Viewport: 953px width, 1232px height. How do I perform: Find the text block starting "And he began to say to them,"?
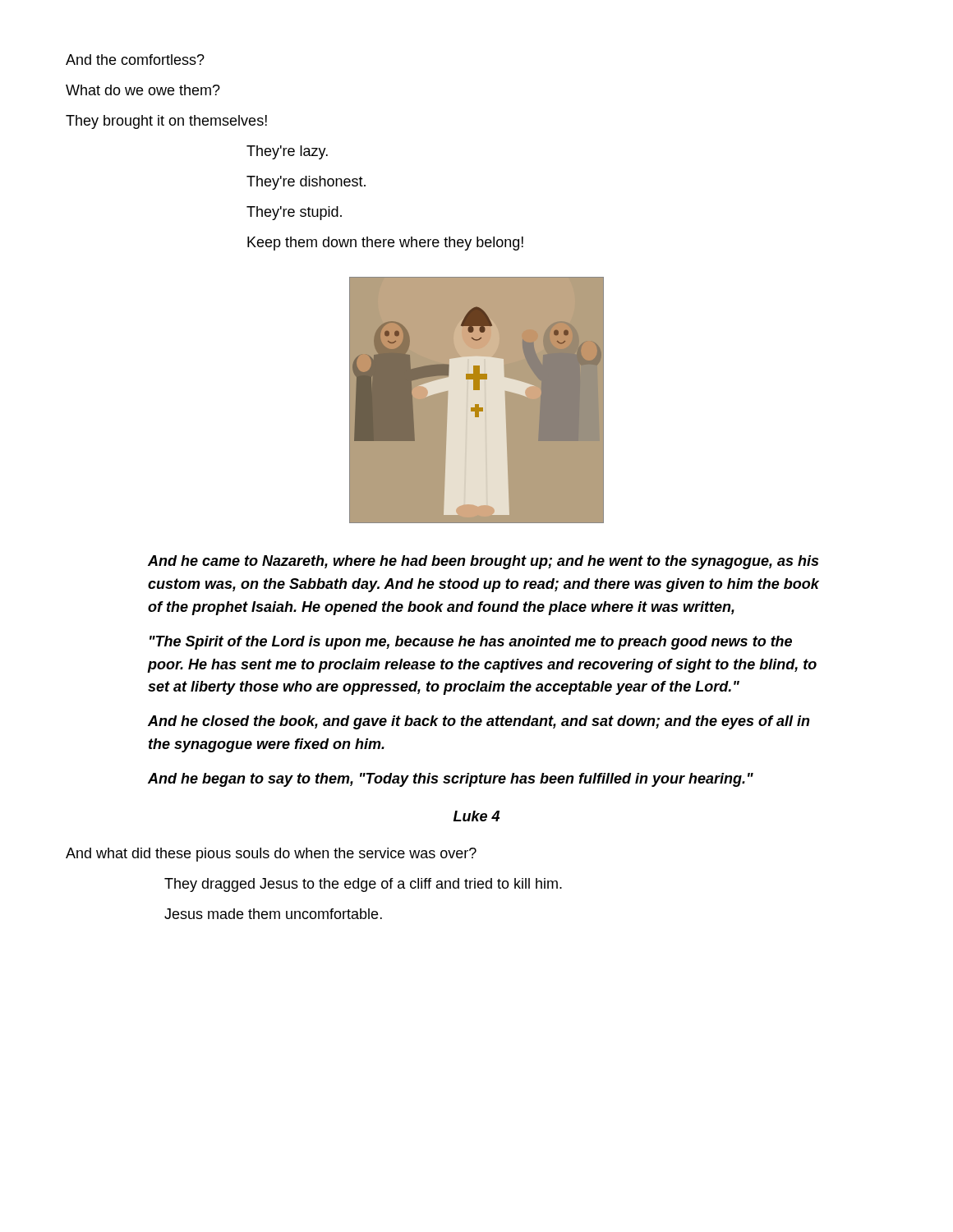click(450, 779)
